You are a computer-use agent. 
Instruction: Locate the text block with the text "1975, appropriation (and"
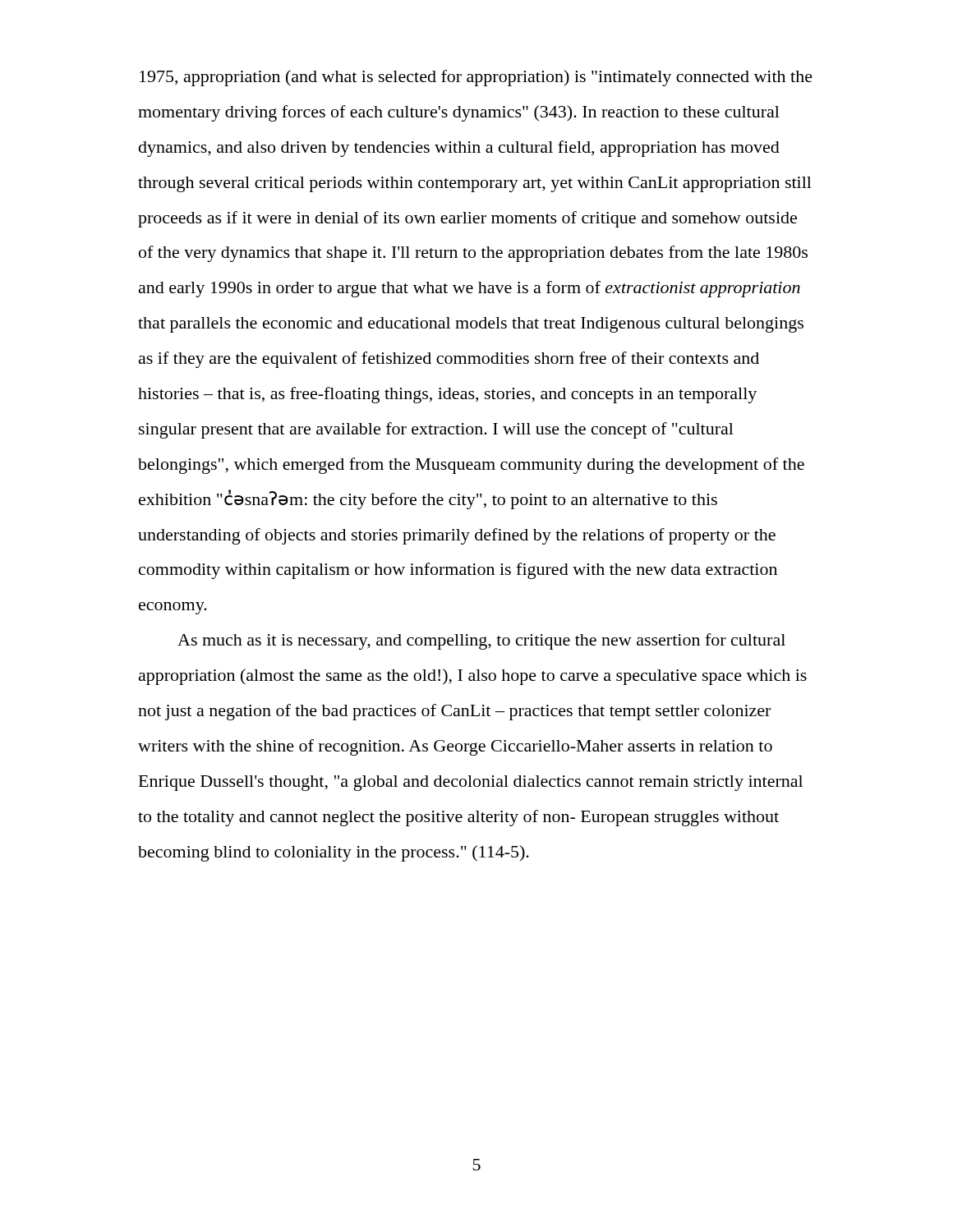pos(476,78)
